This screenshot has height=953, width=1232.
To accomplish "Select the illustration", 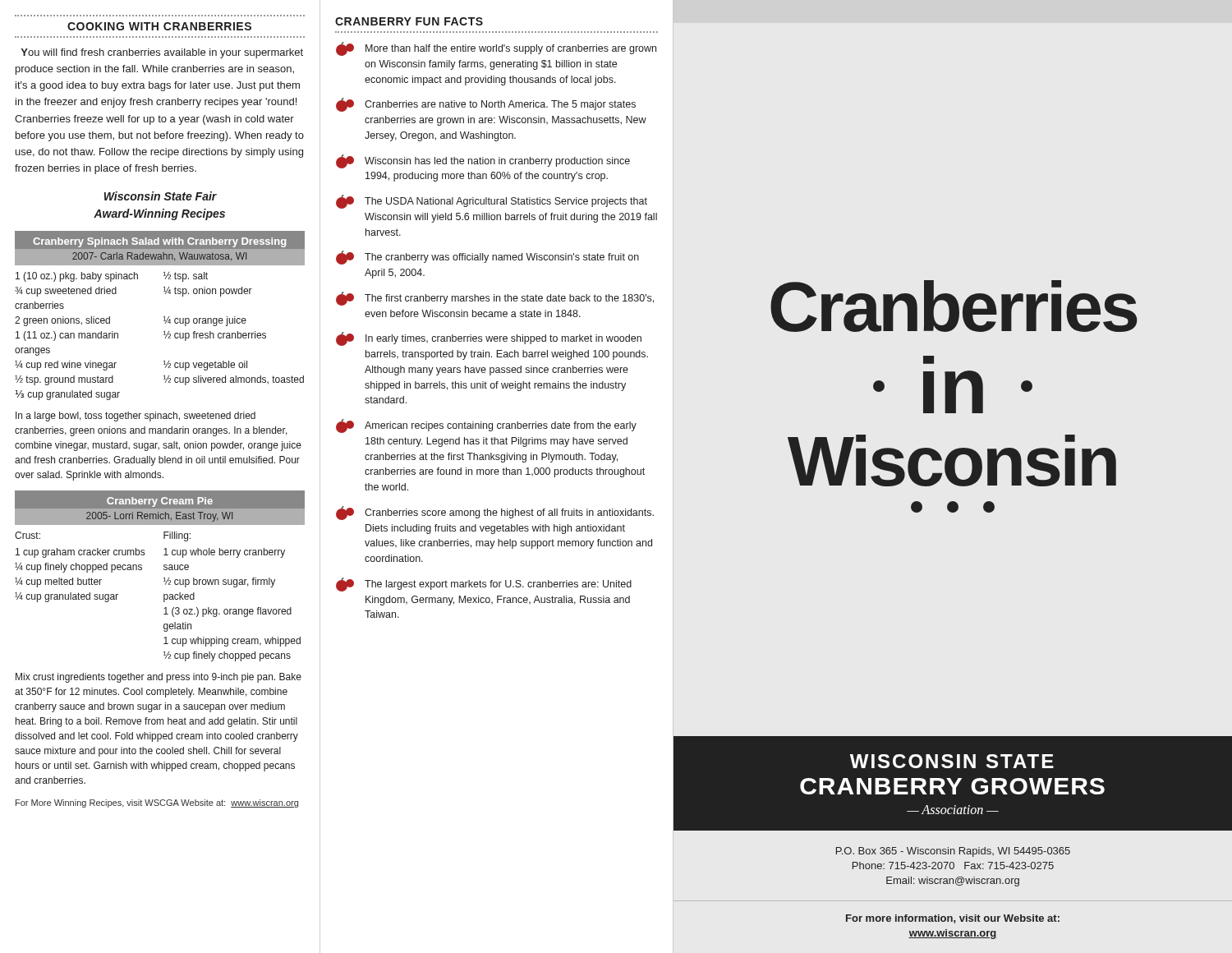I will pyautogui.click(x=953, y=379).
